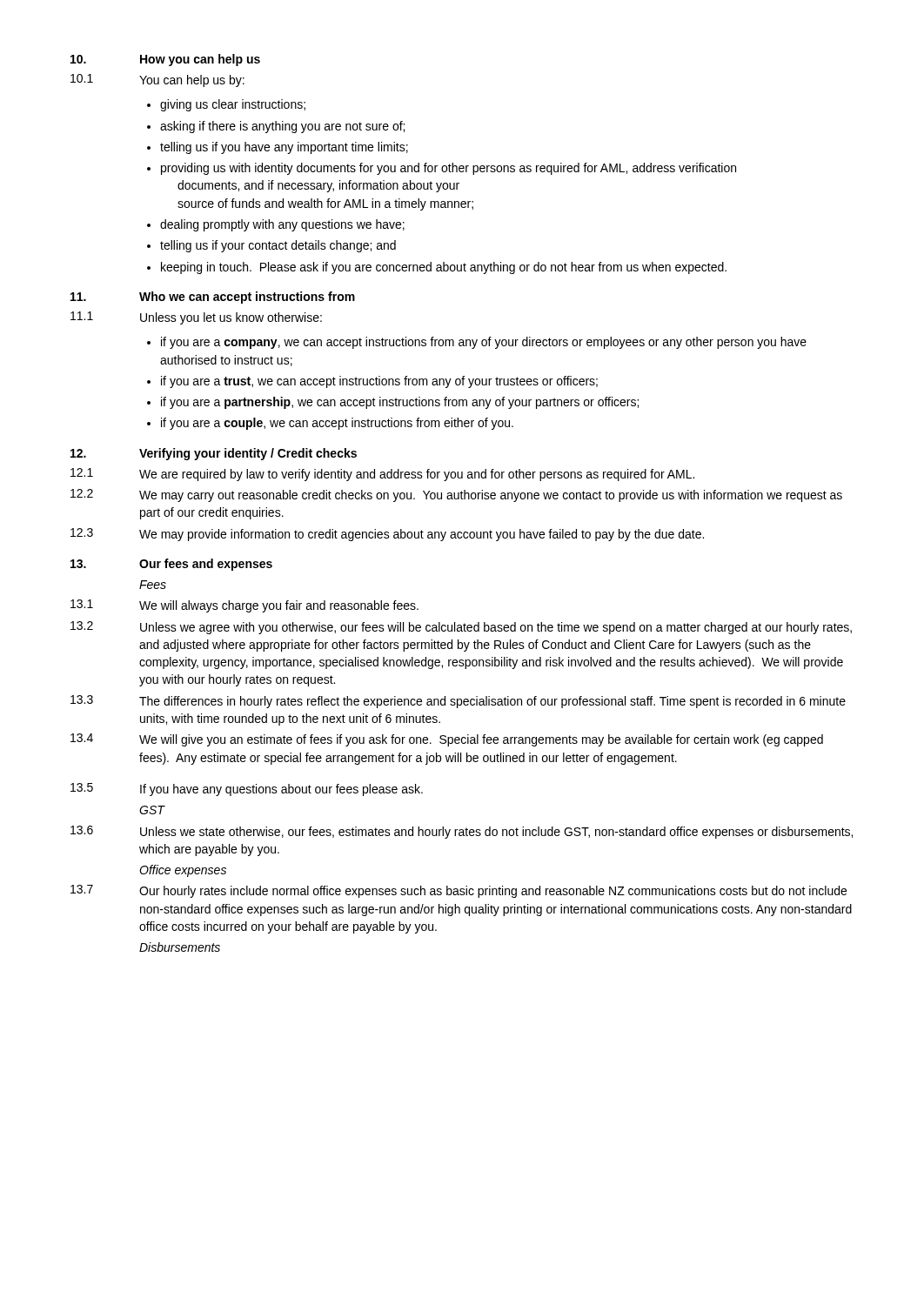Select the text block that says "3 We may provide information to credit agencies"
Viewport: 924px width, 1305px height.
462,534
